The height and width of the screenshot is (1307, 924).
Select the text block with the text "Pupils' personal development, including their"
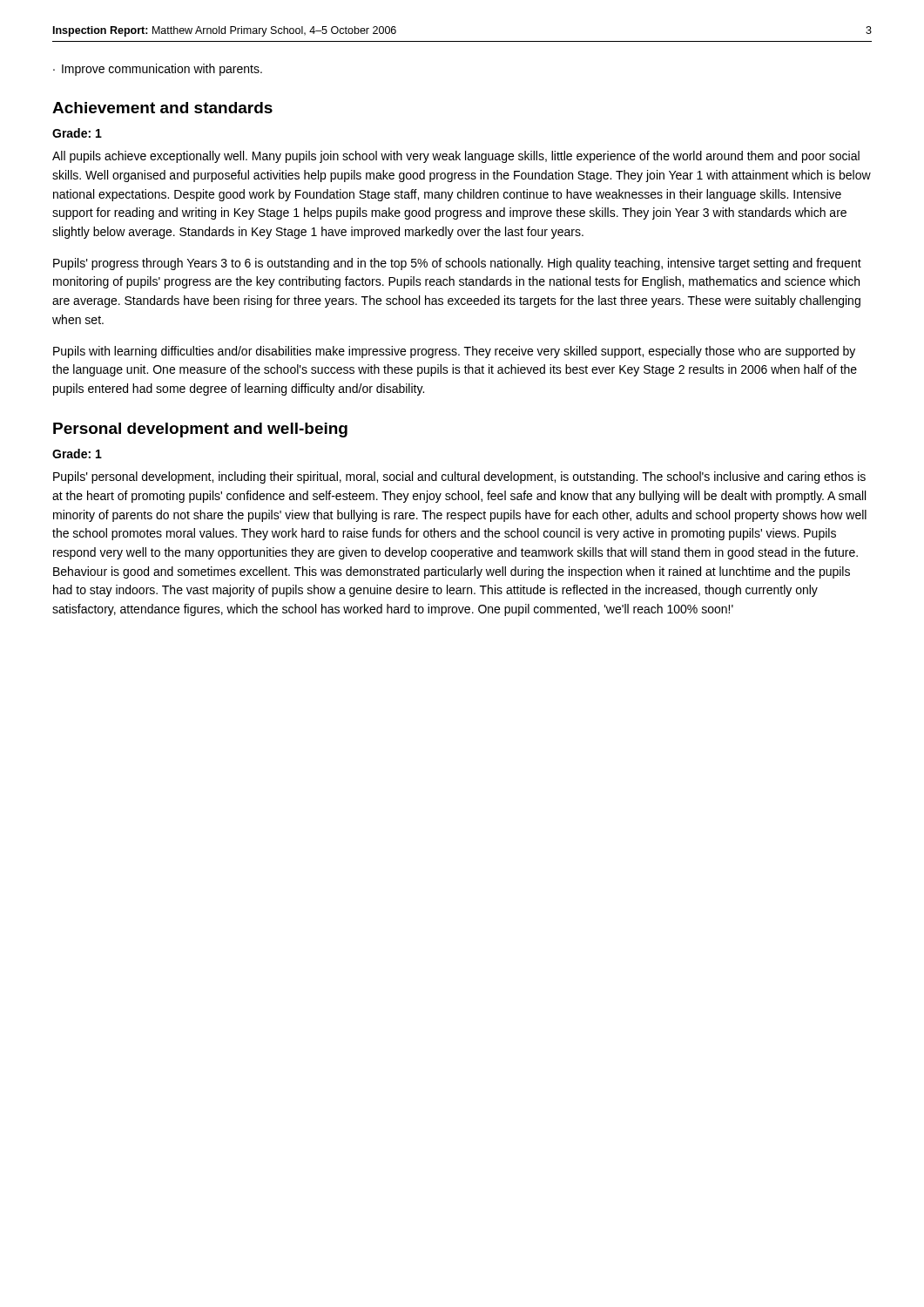[460, 543]
